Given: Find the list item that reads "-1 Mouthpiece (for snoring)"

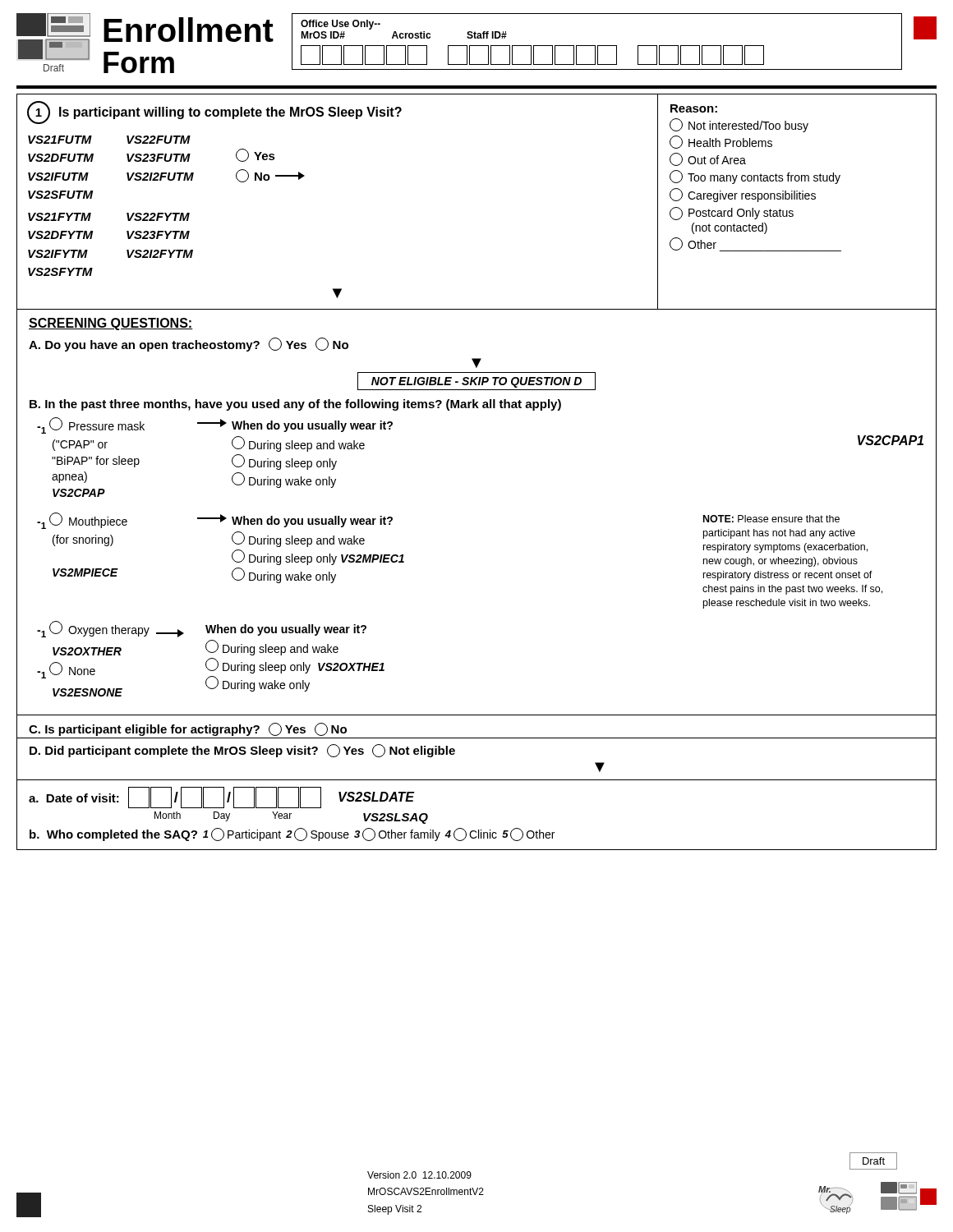Looking at the screenshot, I should tap(82, 546).
